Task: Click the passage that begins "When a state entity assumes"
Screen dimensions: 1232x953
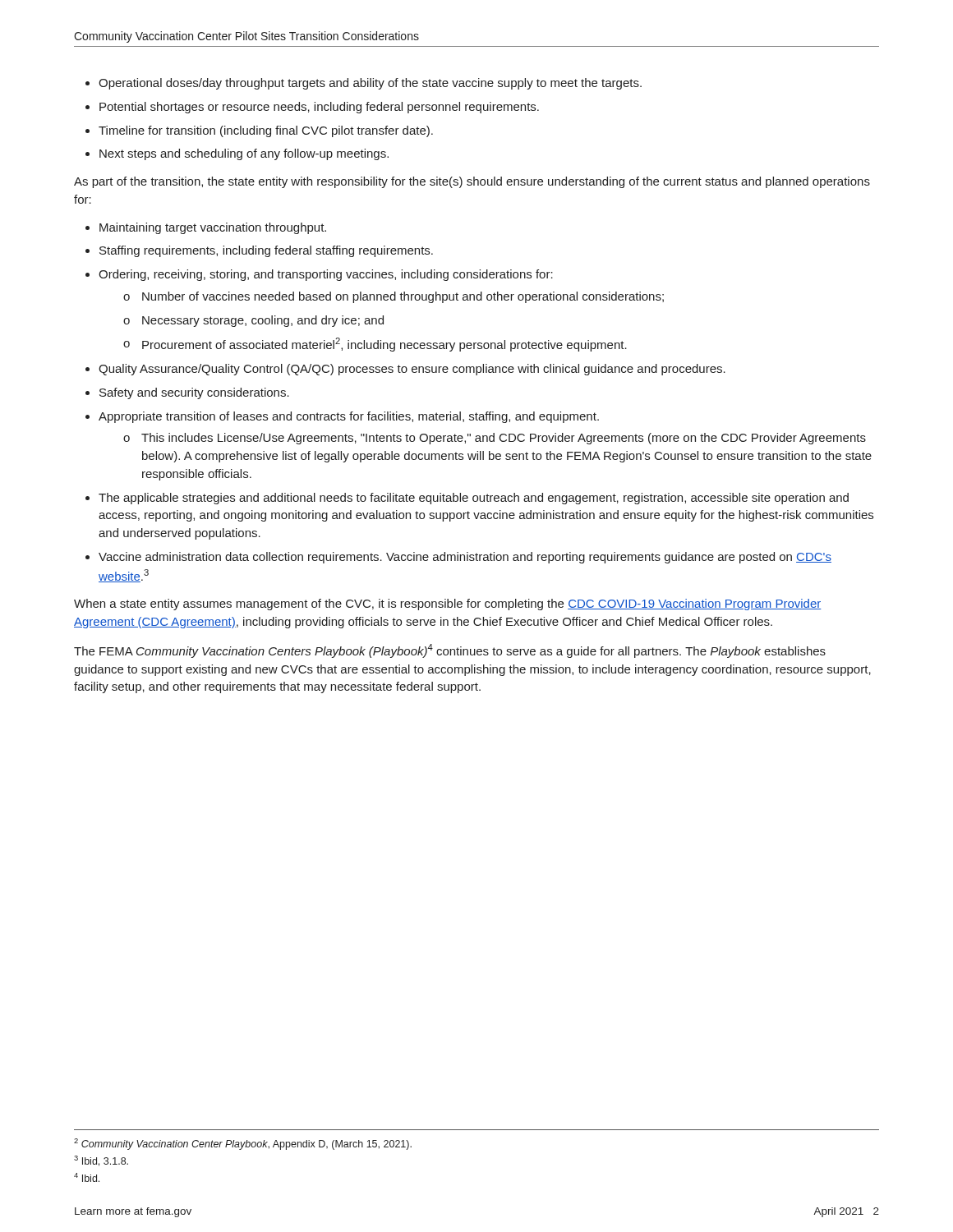Action: 447,612
